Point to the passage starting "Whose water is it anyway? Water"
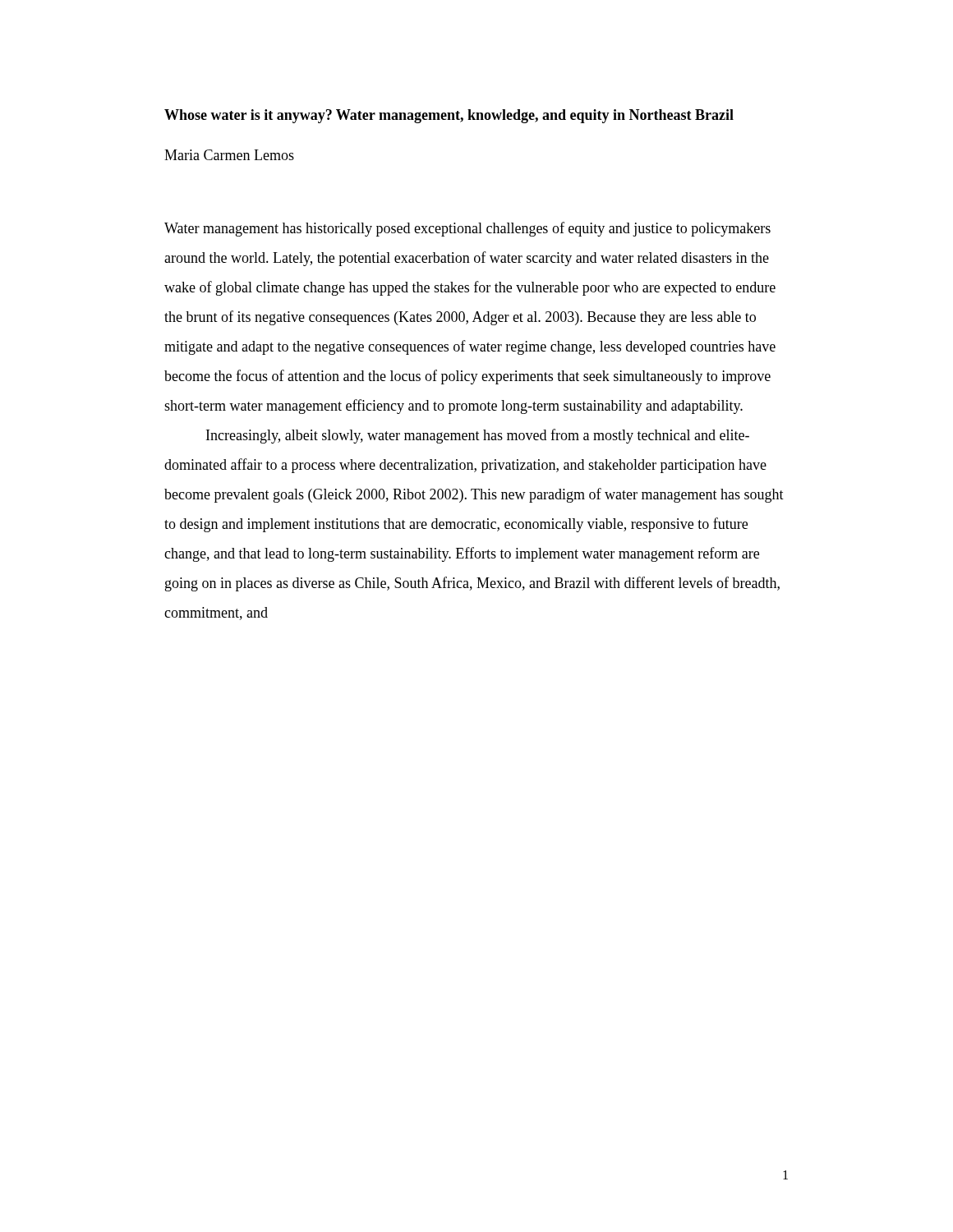The width and height of the screenshot is (953, 1232). tap(449, 115)
